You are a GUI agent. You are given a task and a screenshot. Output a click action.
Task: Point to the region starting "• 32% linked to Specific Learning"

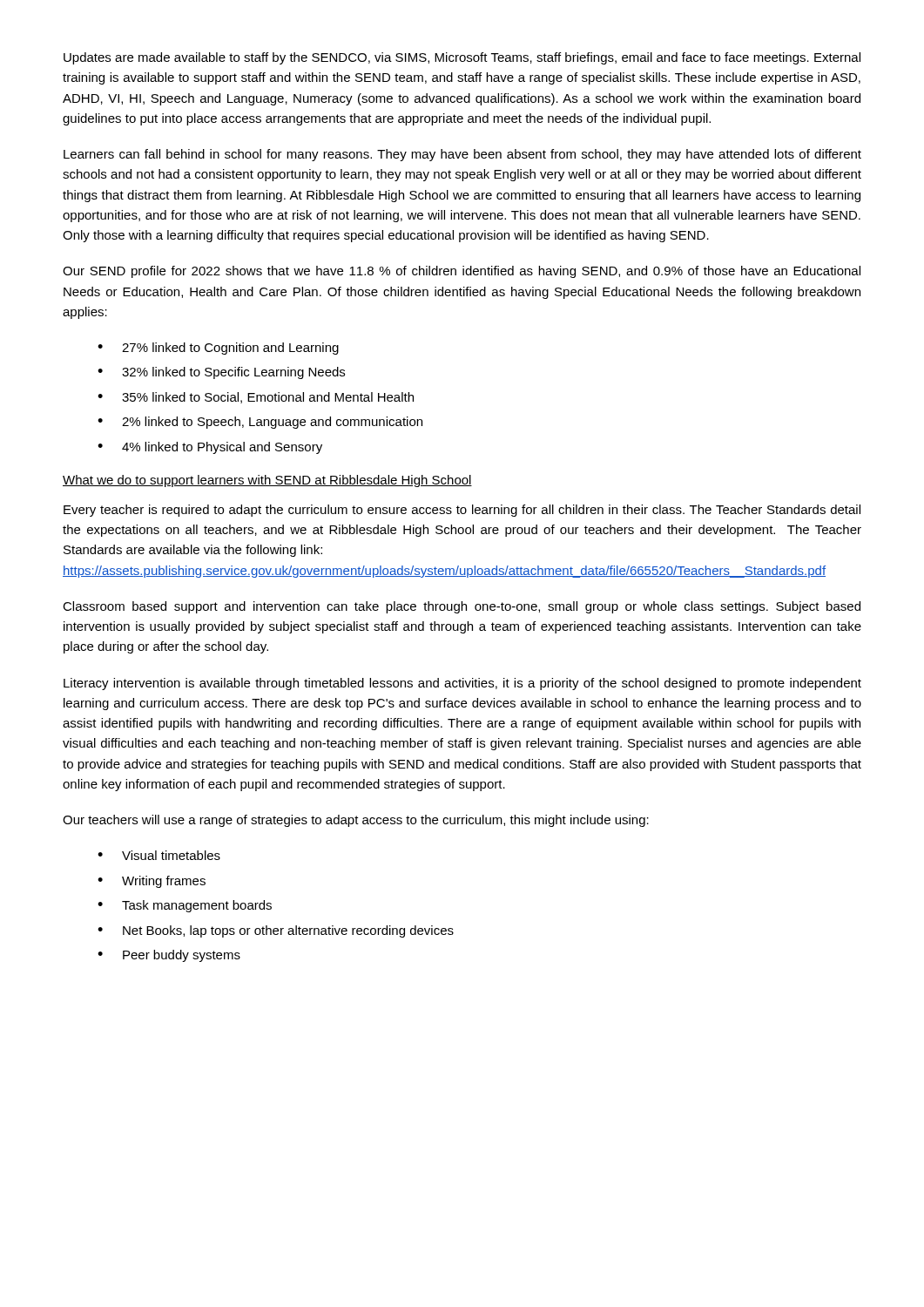click(222, 372)
